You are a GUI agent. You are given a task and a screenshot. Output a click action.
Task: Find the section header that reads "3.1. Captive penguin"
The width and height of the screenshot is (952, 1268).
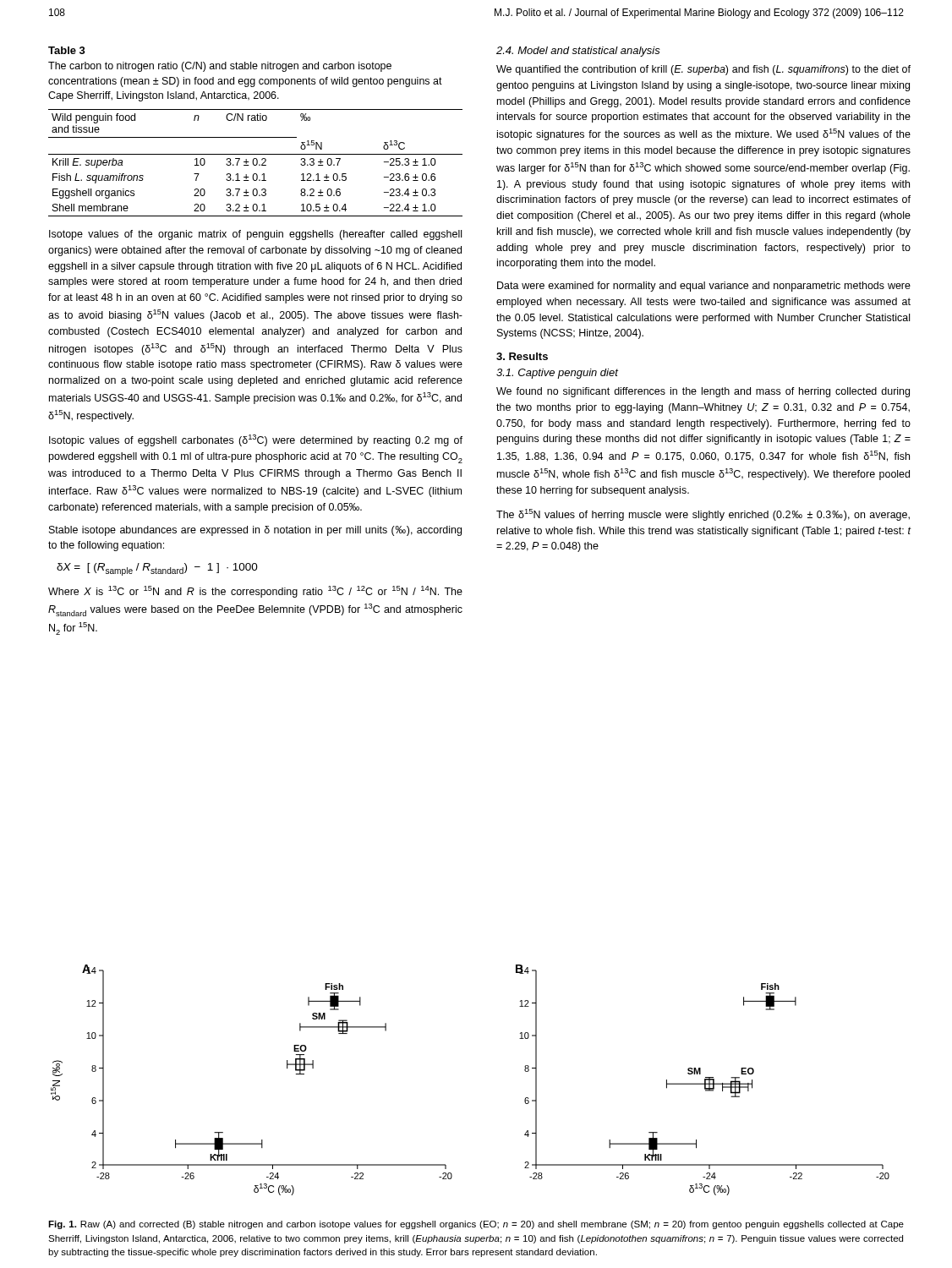point(557,372)
